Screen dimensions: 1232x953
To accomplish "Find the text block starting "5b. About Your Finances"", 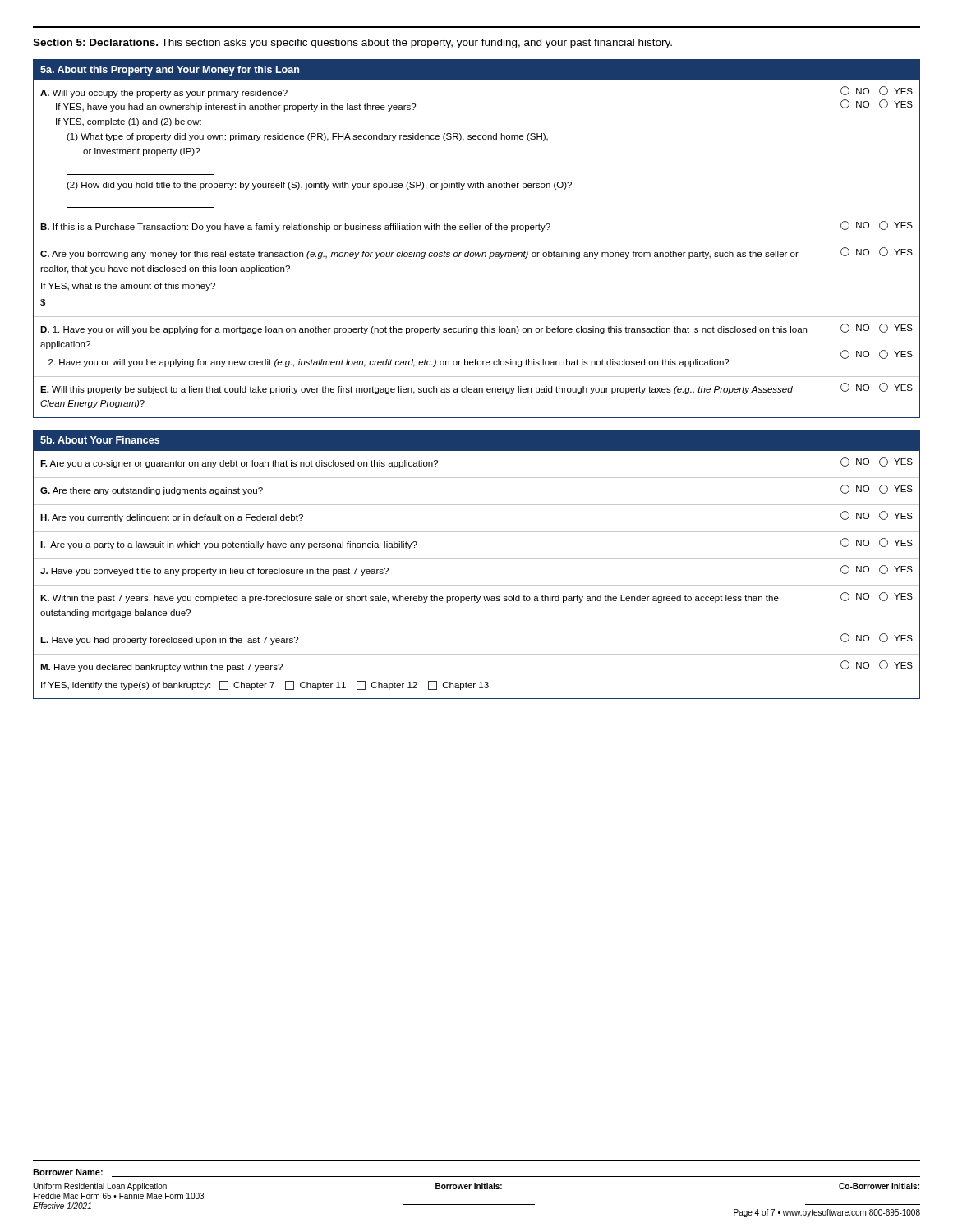I will [100, 440].
